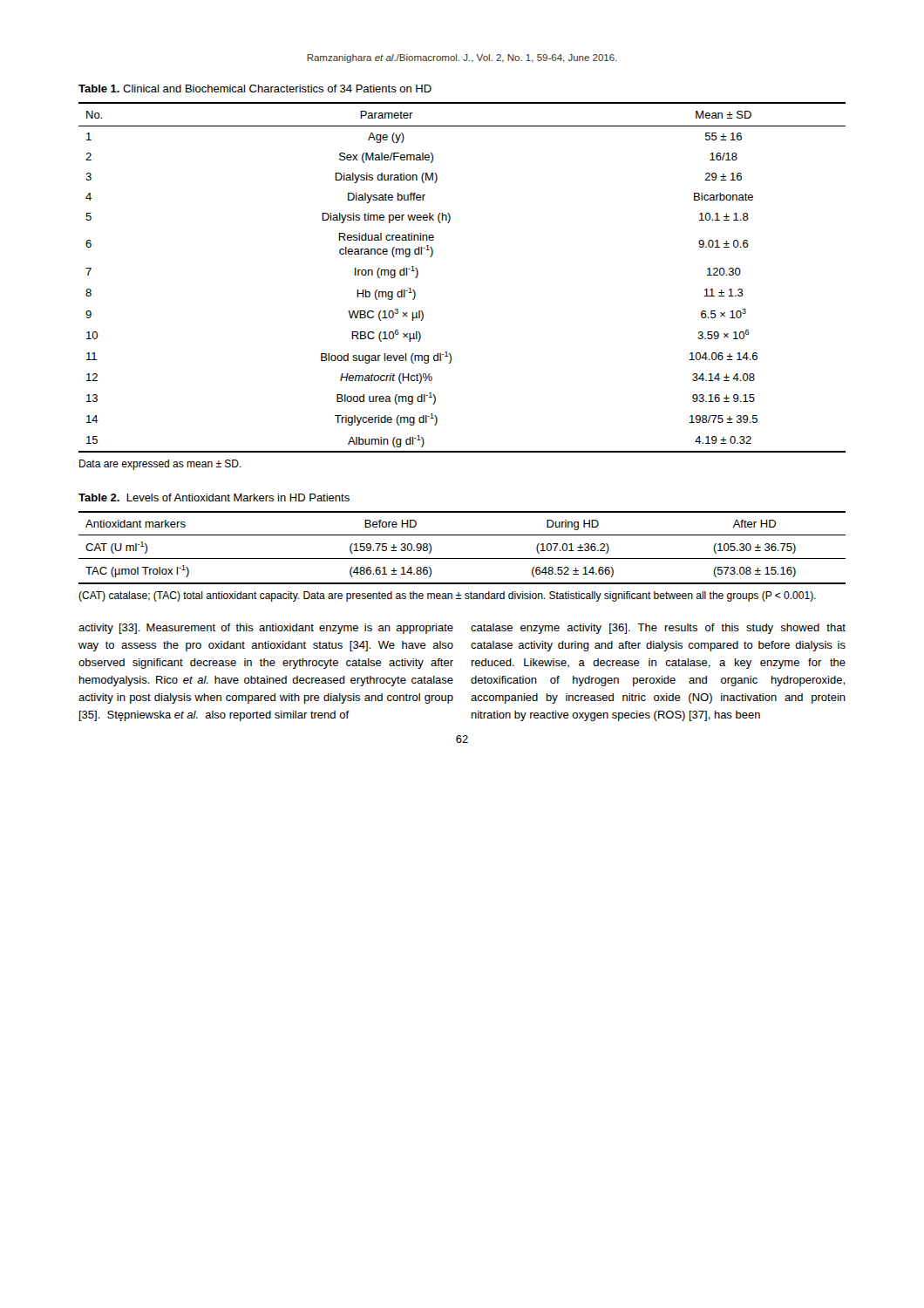Image resolution: width=924 pixels, height=1308 pixels.
Task: Locate the element starting "Table 1. Clinical and Biochemical Characteristics of"
Action: [255, 89]
